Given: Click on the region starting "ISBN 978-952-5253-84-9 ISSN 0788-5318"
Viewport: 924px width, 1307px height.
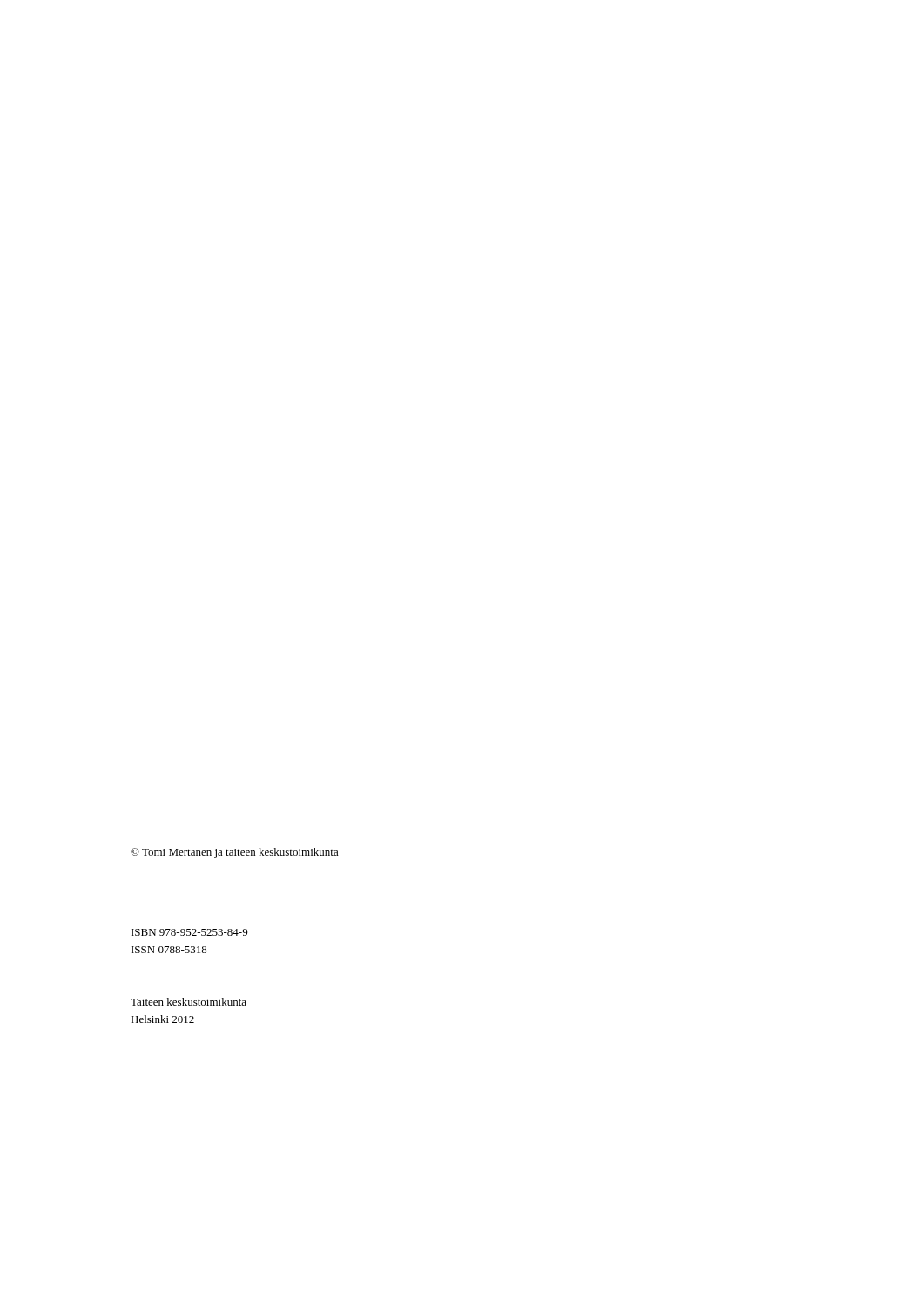Looking at the screenshot, I should pyautogui.click(x=189, y=940).
